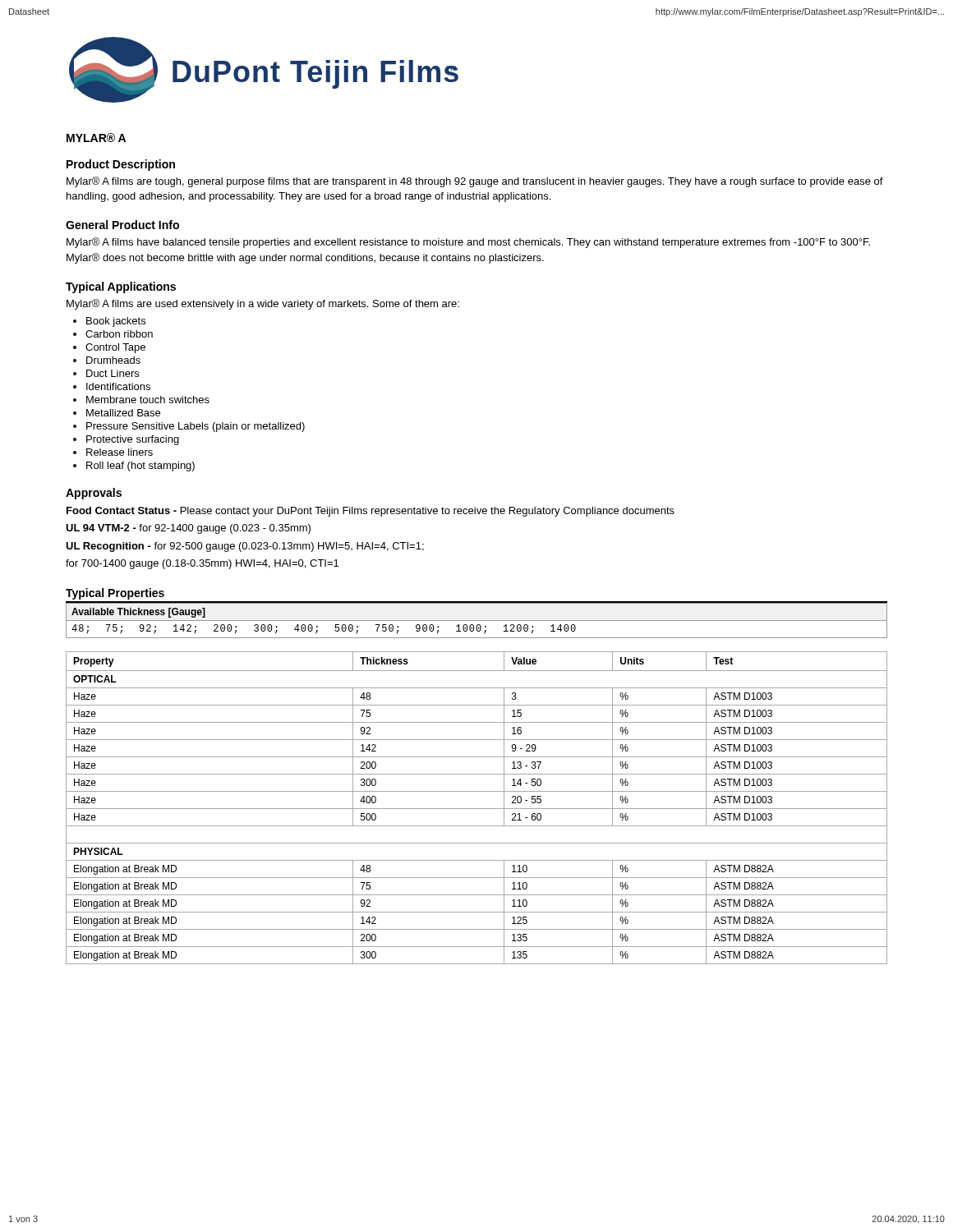The width and height of the screenshot is (953, 1232).
Task: Click on the block starting "Product Description"
Action: 121,164
